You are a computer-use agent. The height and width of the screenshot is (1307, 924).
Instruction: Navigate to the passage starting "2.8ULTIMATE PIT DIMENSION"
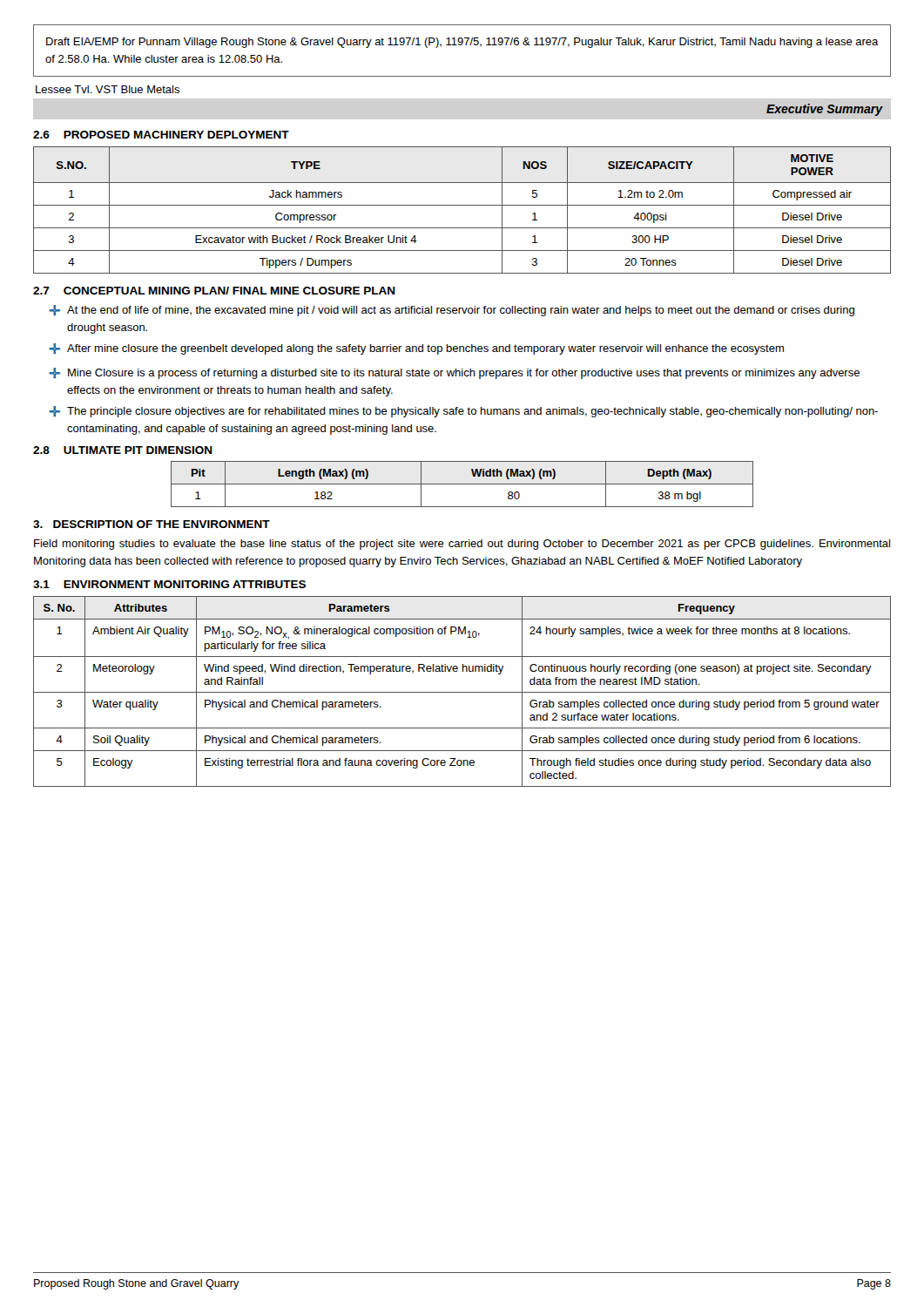click(x=123, y=450)
